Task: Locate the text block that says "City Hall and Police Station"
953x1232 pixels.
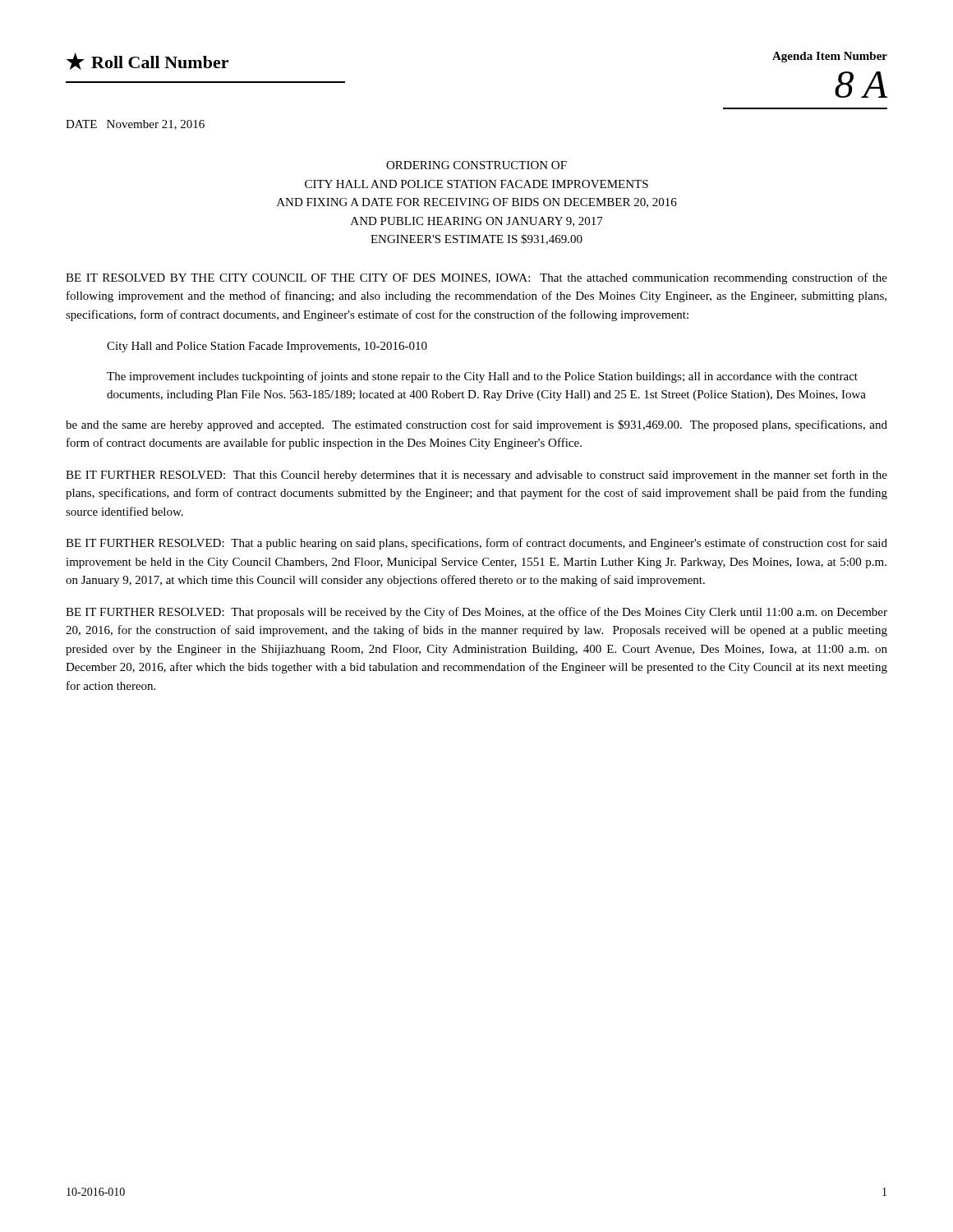Action: (267, 346)
